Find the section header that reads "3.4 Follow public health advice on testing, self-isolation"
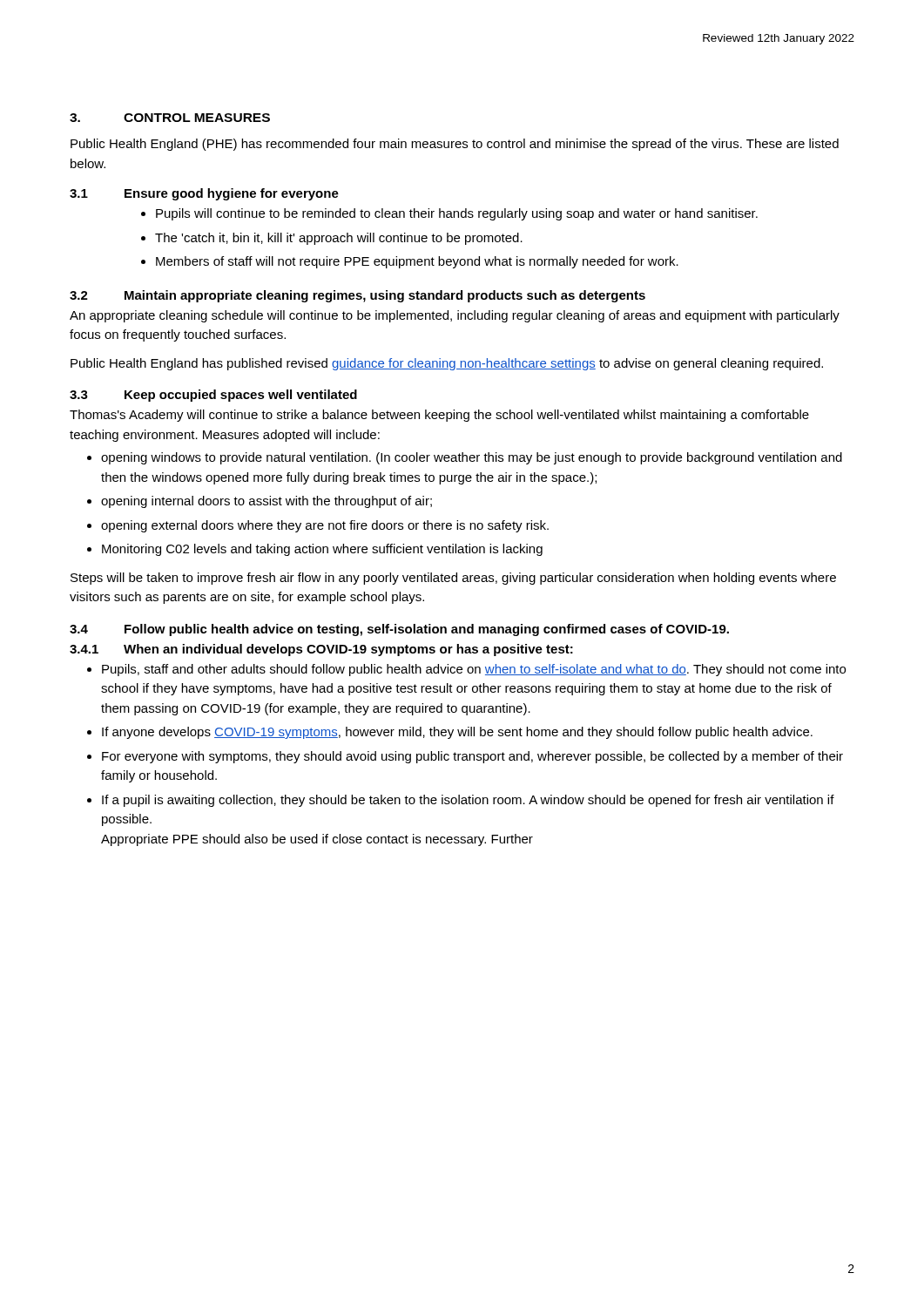This screenshot has width=924, height=1307. click(x=400, y=628)
